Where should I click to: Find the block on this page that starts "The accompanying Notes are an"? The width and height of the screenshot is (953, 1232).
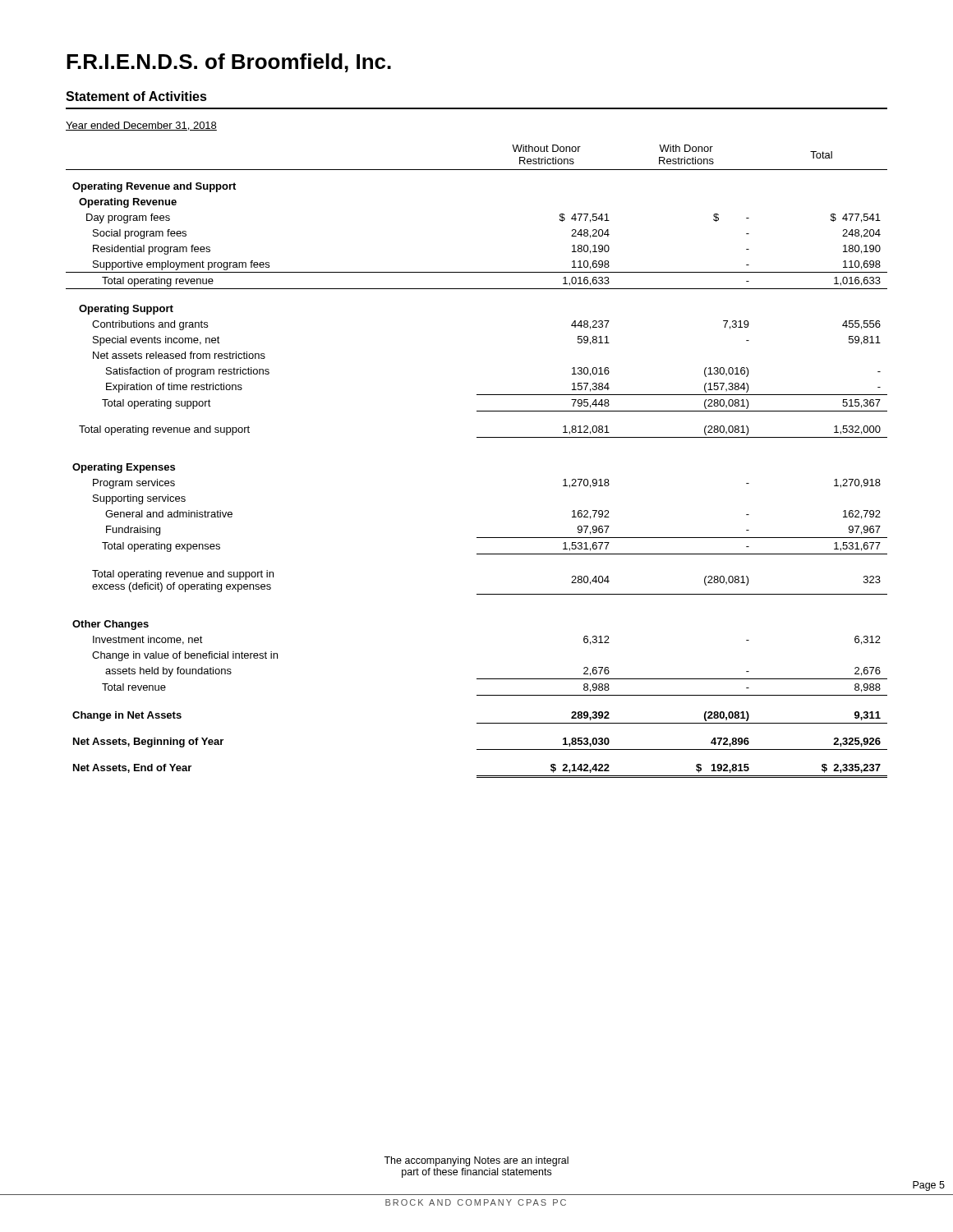coord(476,1166)
